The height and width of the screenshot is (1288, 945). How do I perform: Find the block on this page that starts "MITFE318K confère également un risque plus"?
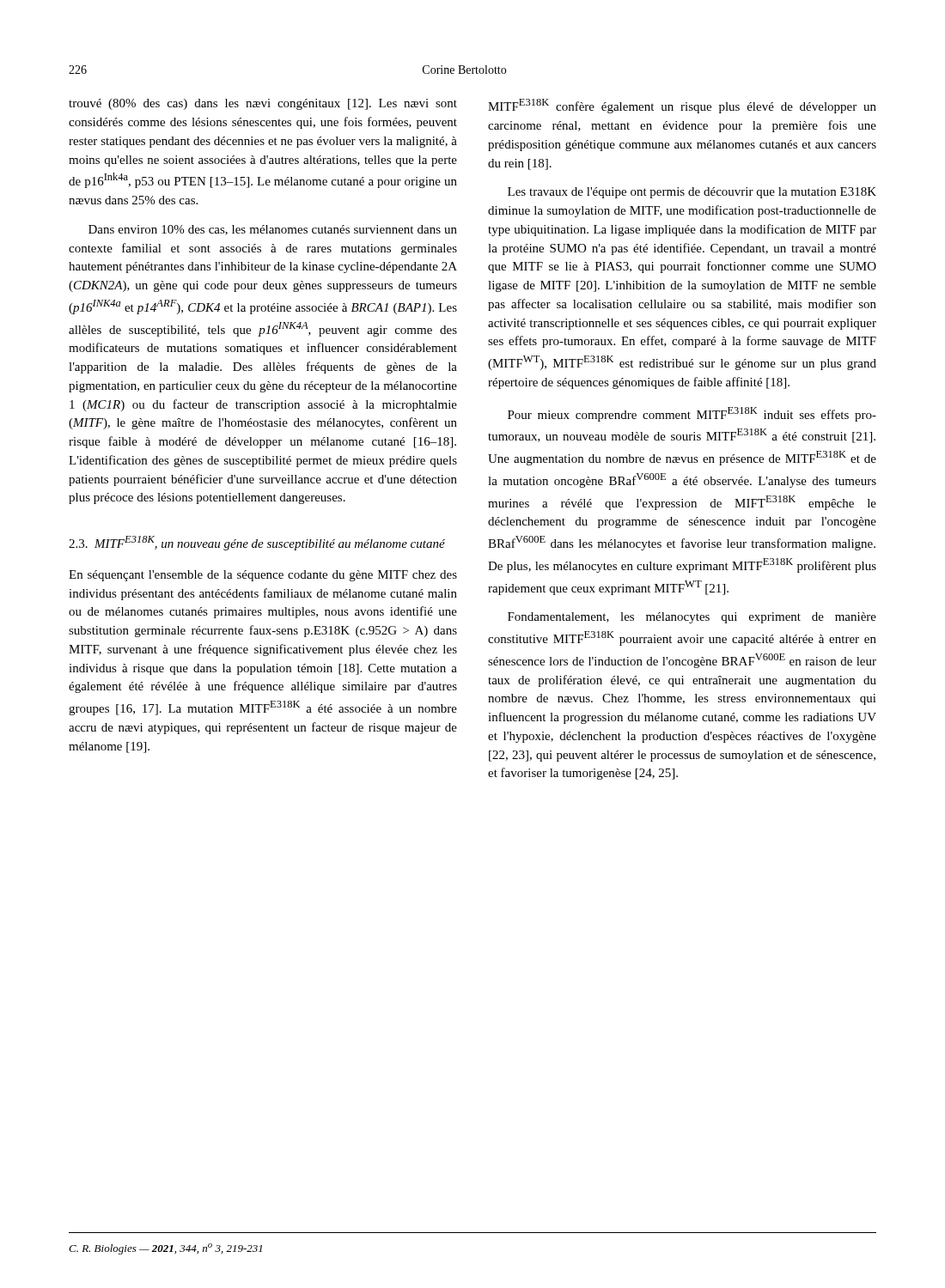(682, 134)
